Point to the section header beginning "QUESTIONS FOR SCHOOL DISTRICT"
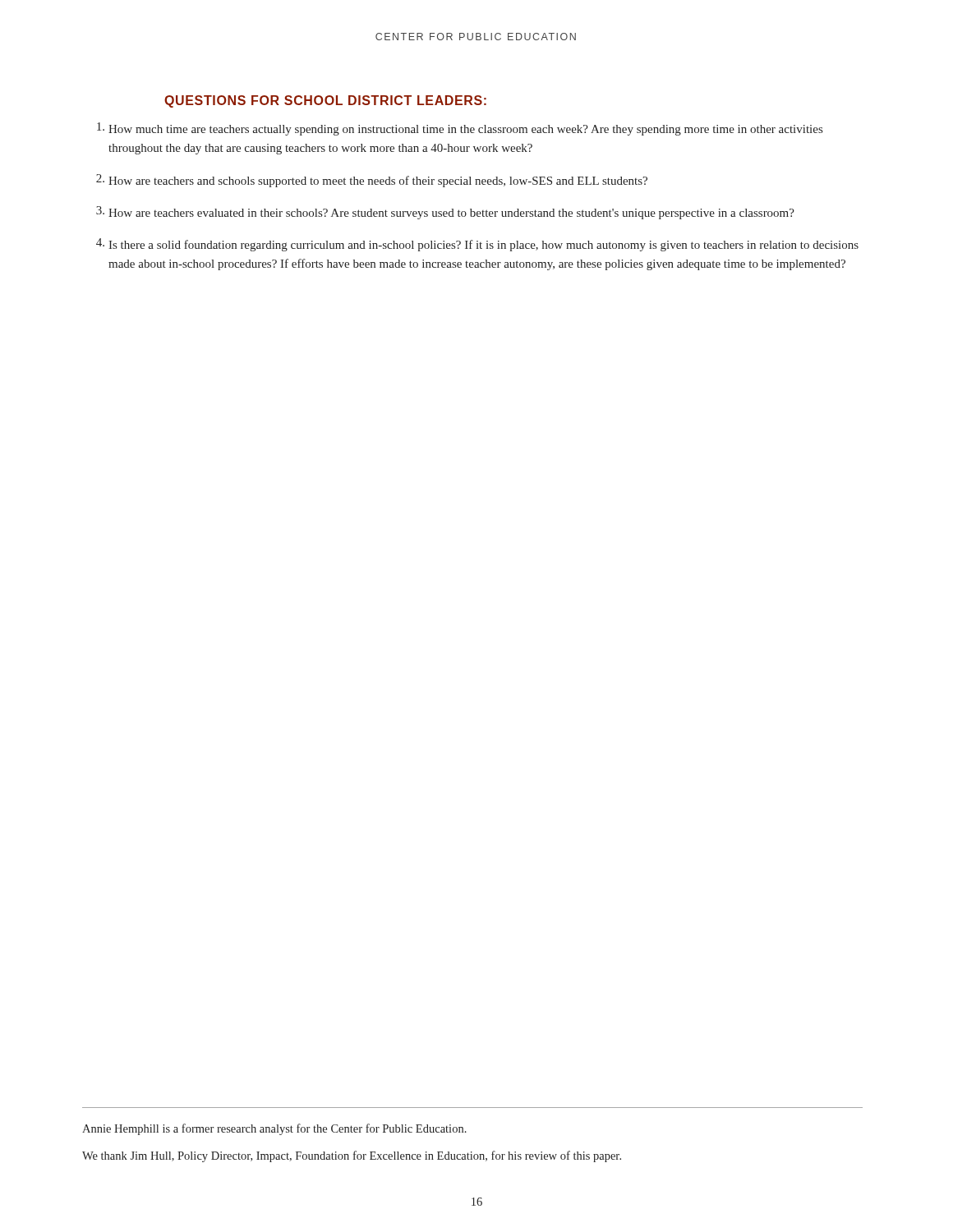 click(x=326, y=101)
